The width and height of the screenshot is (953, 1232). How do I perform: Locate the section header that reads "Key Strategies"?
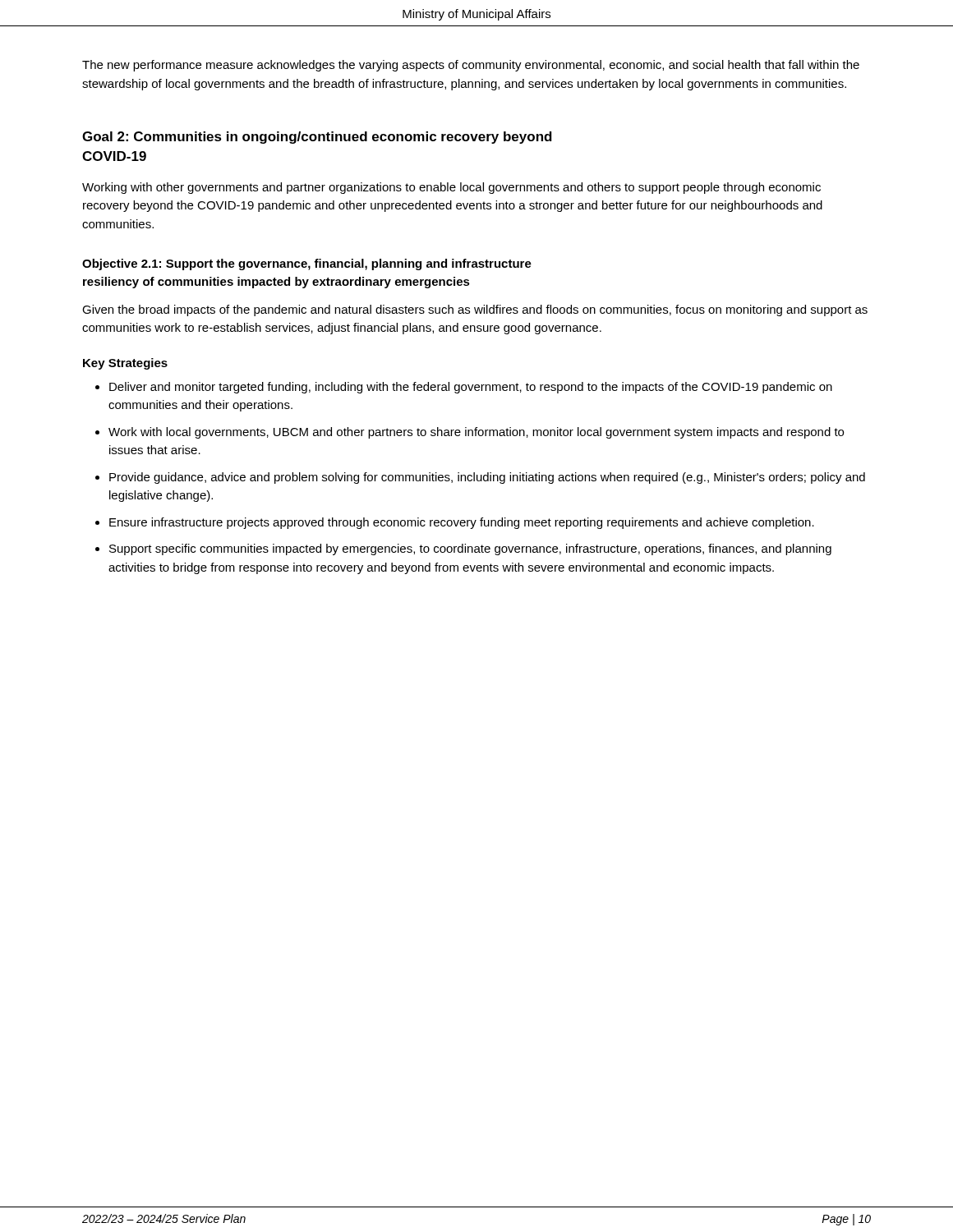click(x=125, y=362)
